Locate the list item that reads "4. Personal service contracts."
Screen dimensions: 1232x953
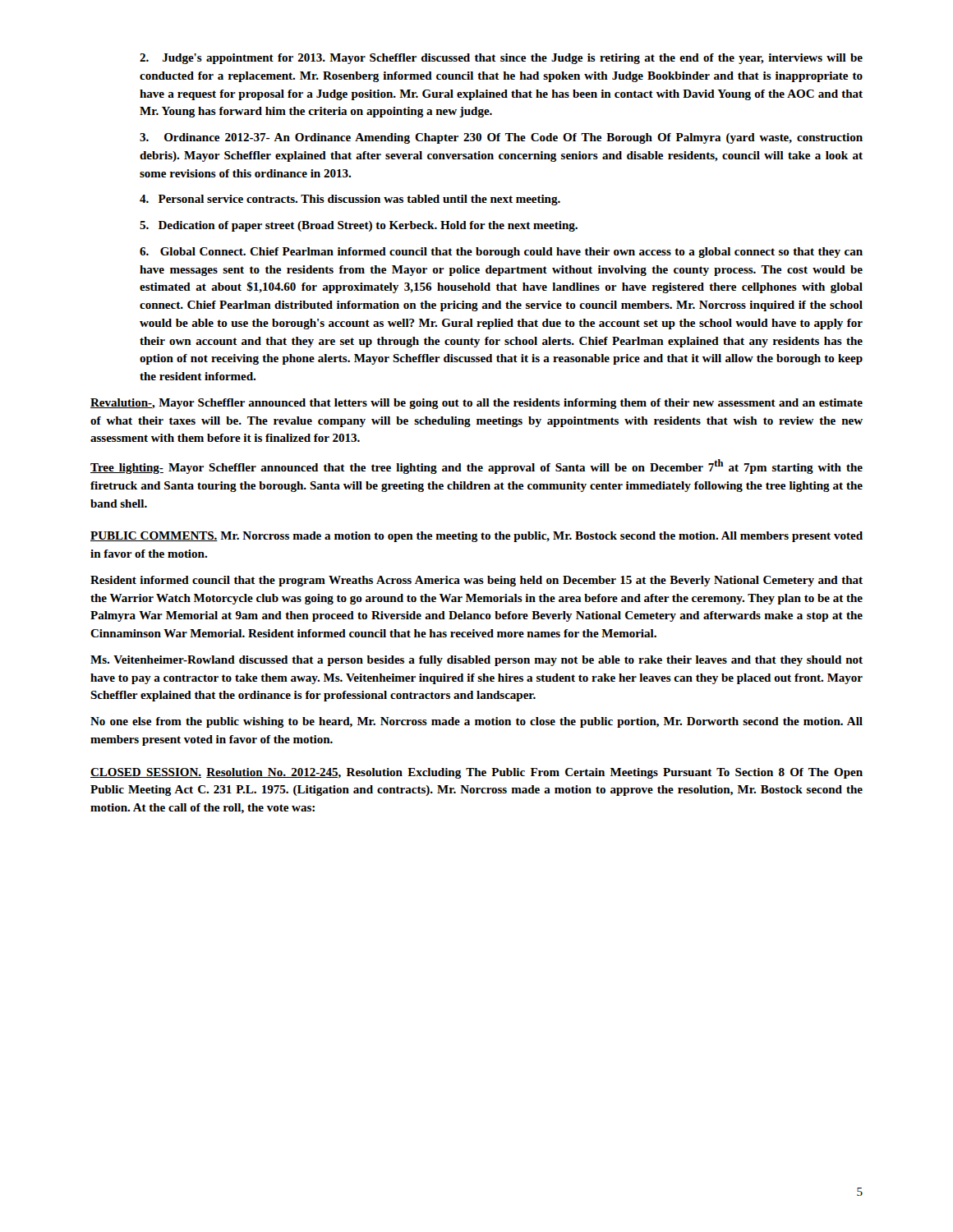point(350,199)
